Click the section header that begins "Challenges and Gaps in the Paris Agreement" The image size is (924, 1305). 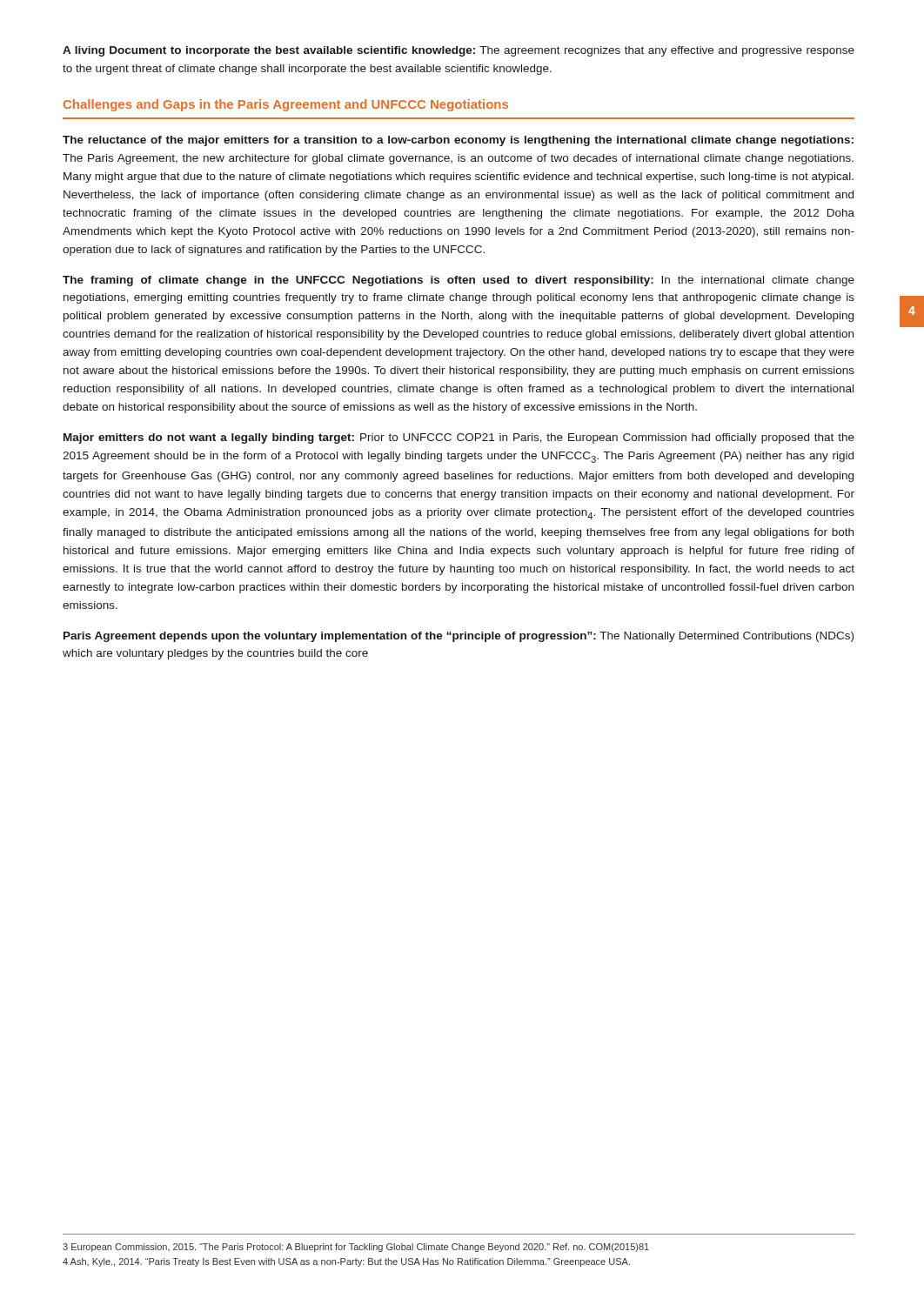click(286, 104)
